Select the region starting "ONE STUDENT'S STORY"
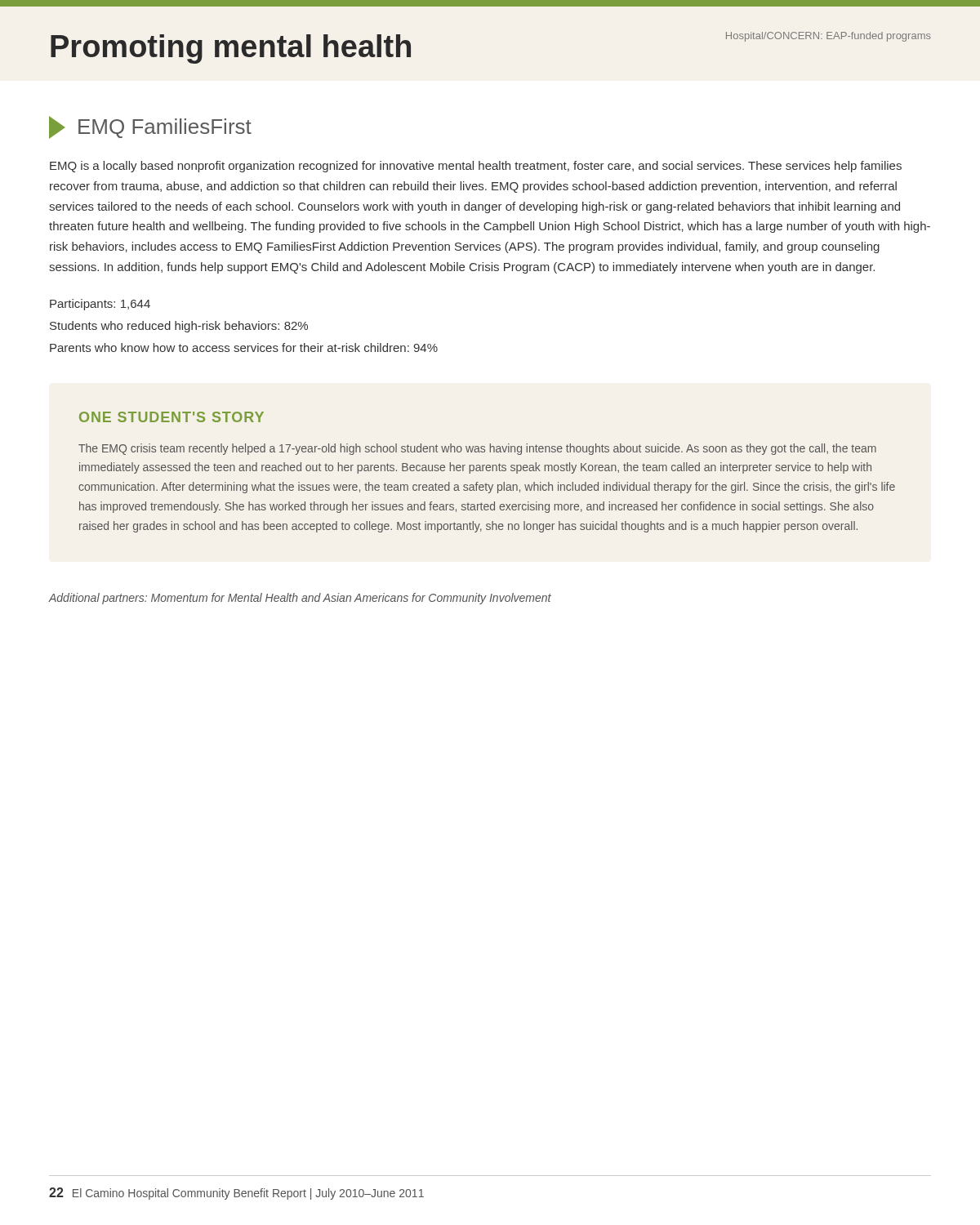The height and width of the screenshot is (1225, 980). (172, 417)
